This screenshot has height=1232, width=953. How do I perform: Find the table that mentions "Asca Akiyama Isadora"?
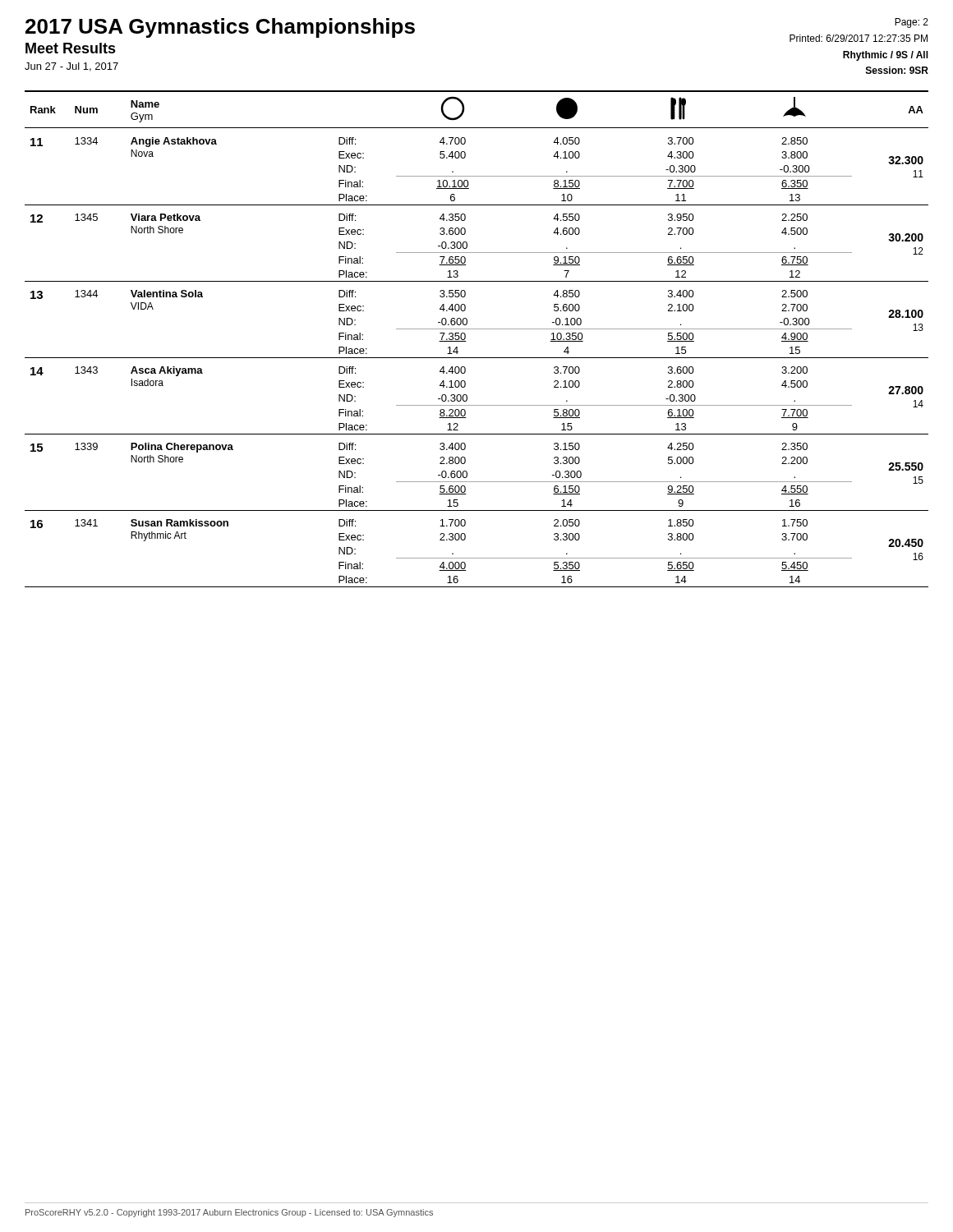point(476,339)
